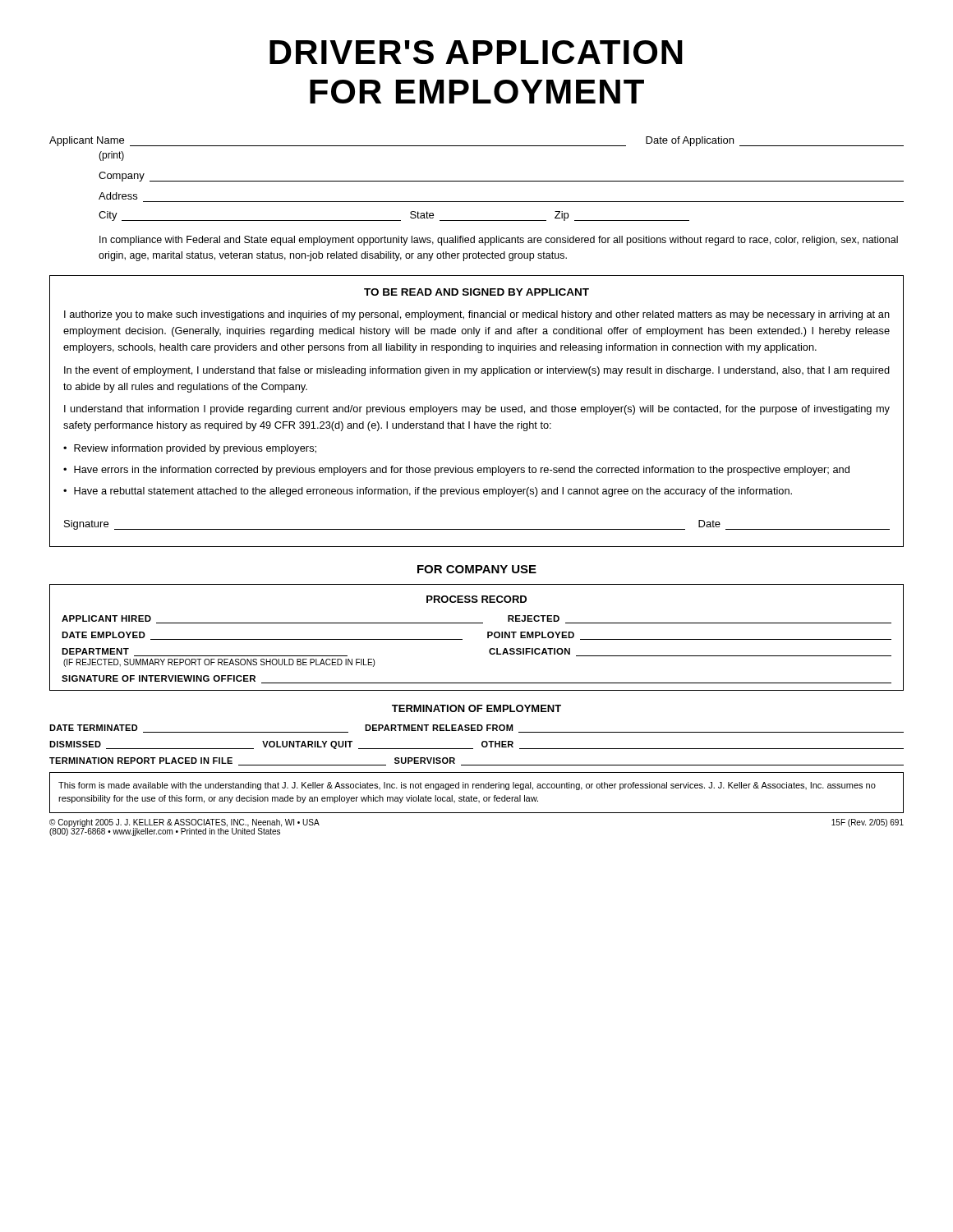Point to "Driver's ApplicationFor Employment"
The height and width of the screenshot is (1232, 953).
click(x=476, y=73)
